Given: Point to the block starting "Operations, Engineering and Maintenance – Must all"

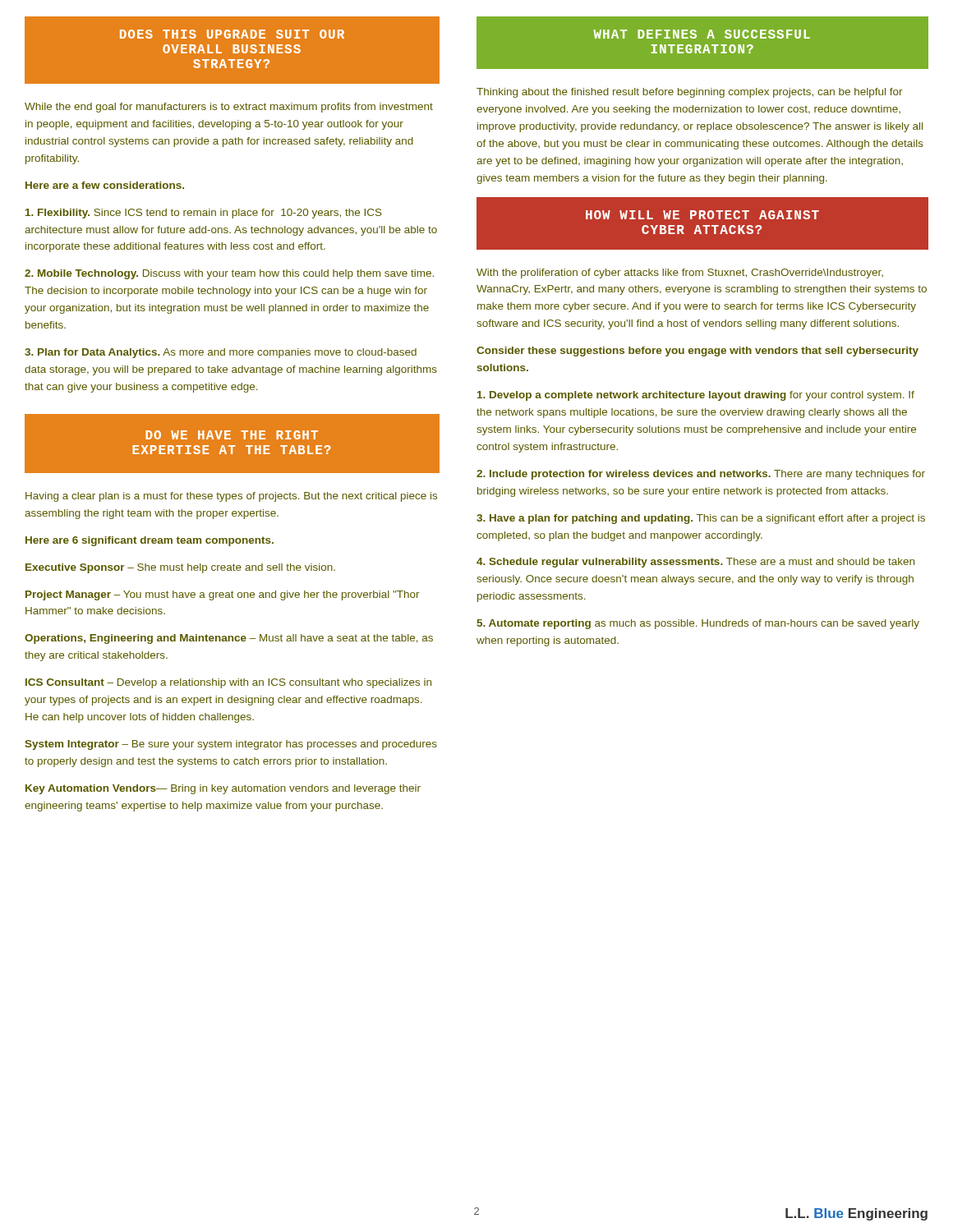Looking at the screenshot, I should [229, 647].
